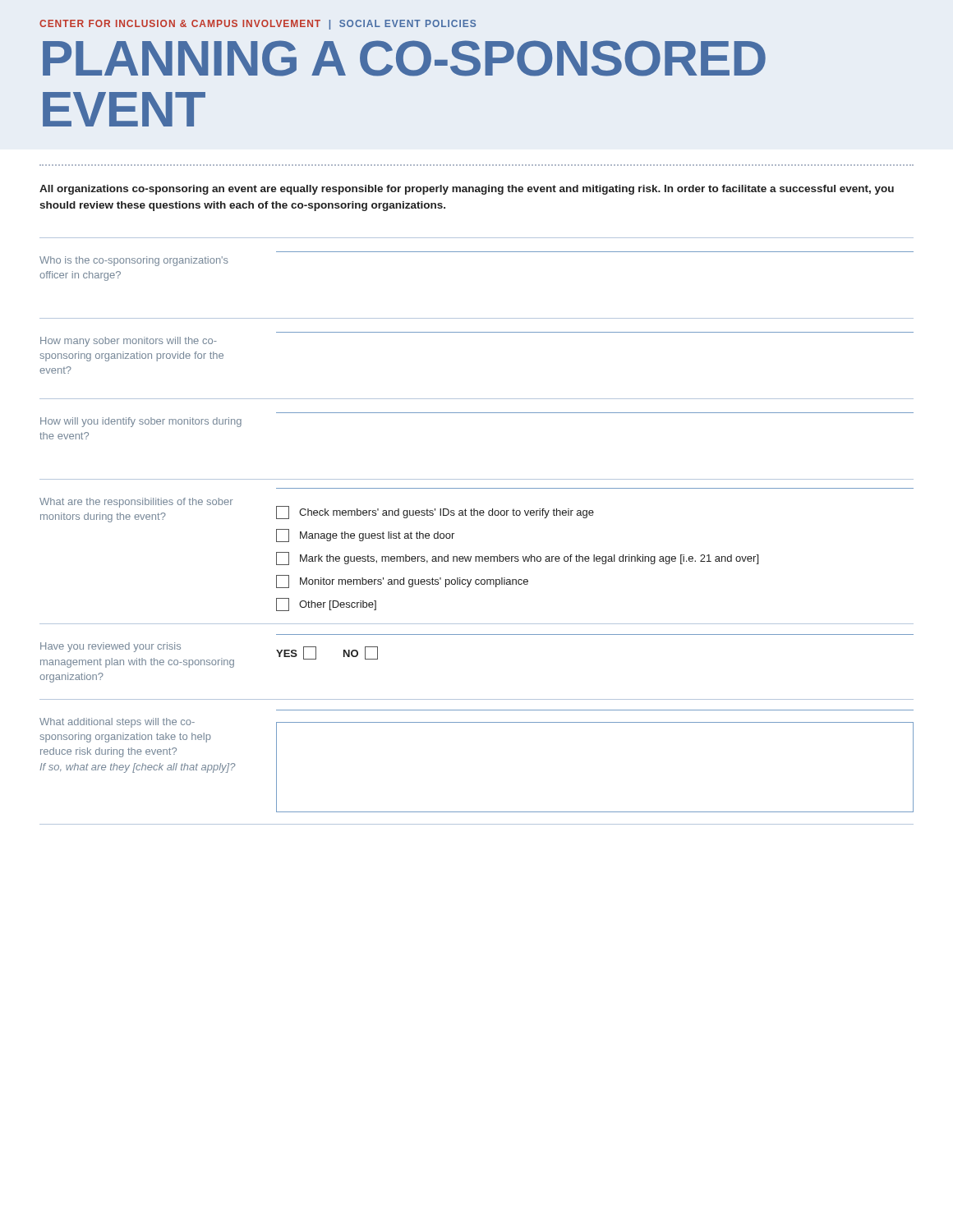The width and height of the screenshot is (953, 1232).
Task: Select the table
Action: click(476, 531)
